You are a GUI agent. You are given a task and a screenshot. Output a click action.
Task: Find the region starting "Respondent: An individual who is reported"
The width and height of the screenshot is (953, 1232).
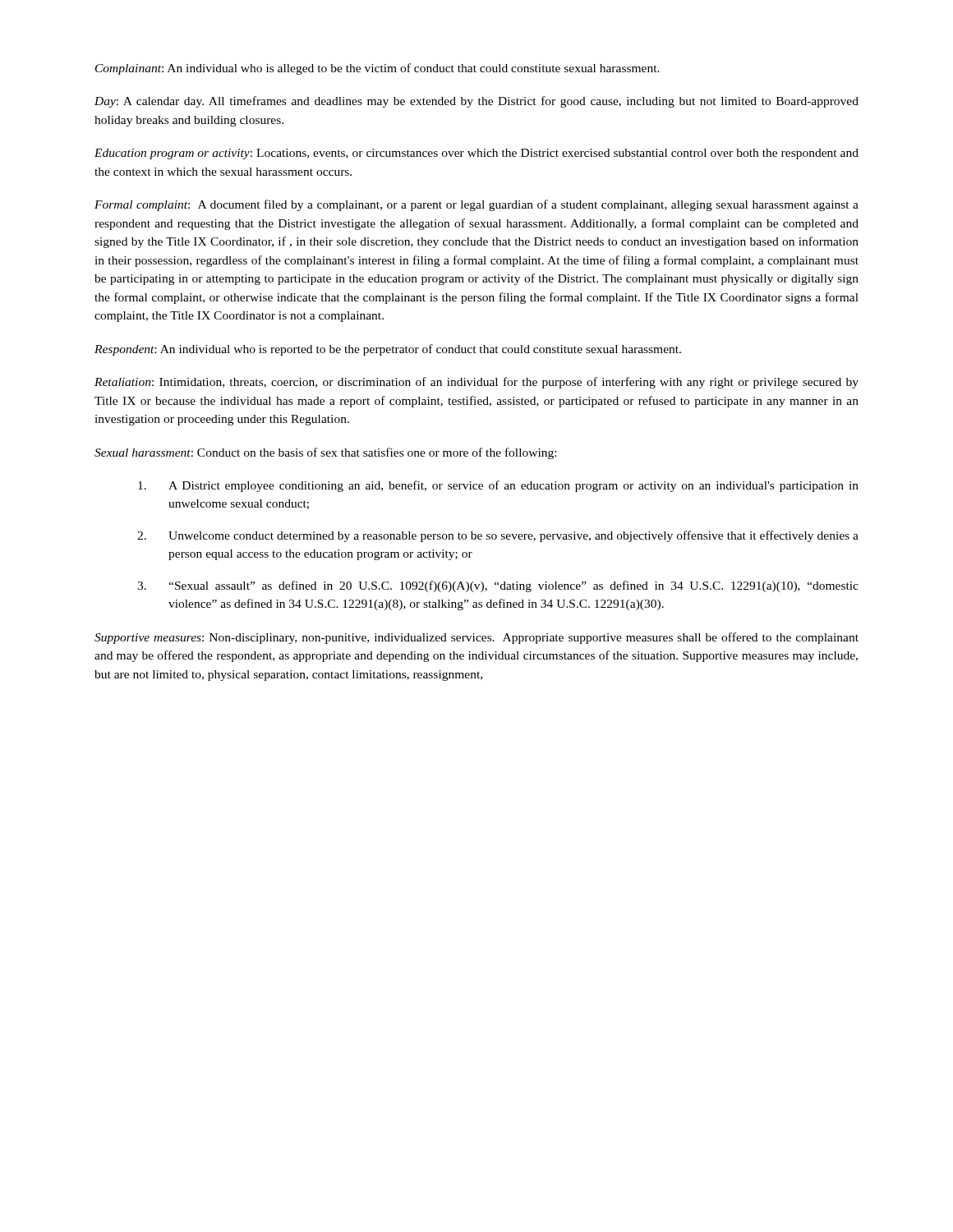388,348
